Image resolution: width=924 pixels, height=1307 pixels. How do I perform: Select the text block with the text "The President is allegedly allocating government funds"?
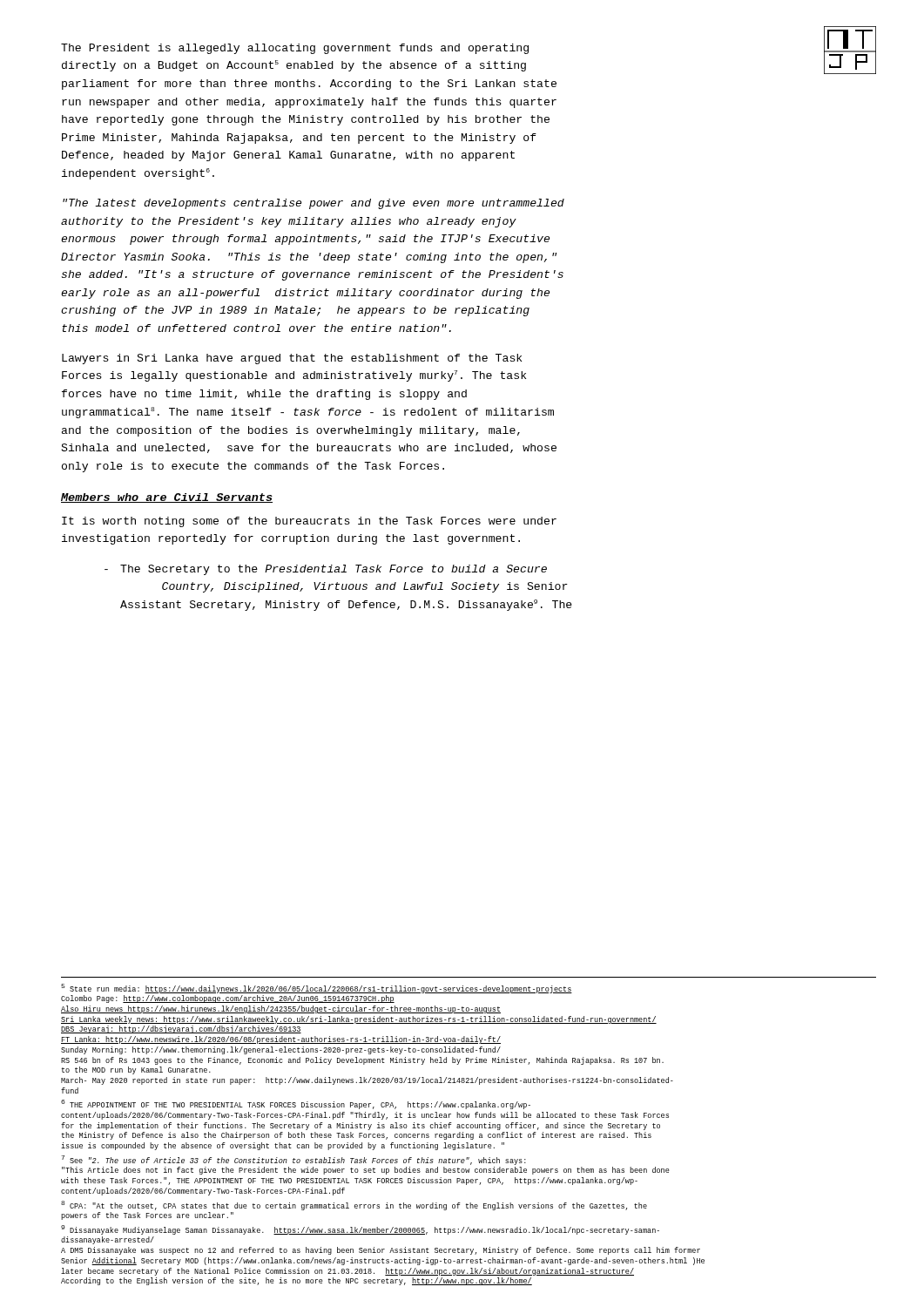(309, 111)
